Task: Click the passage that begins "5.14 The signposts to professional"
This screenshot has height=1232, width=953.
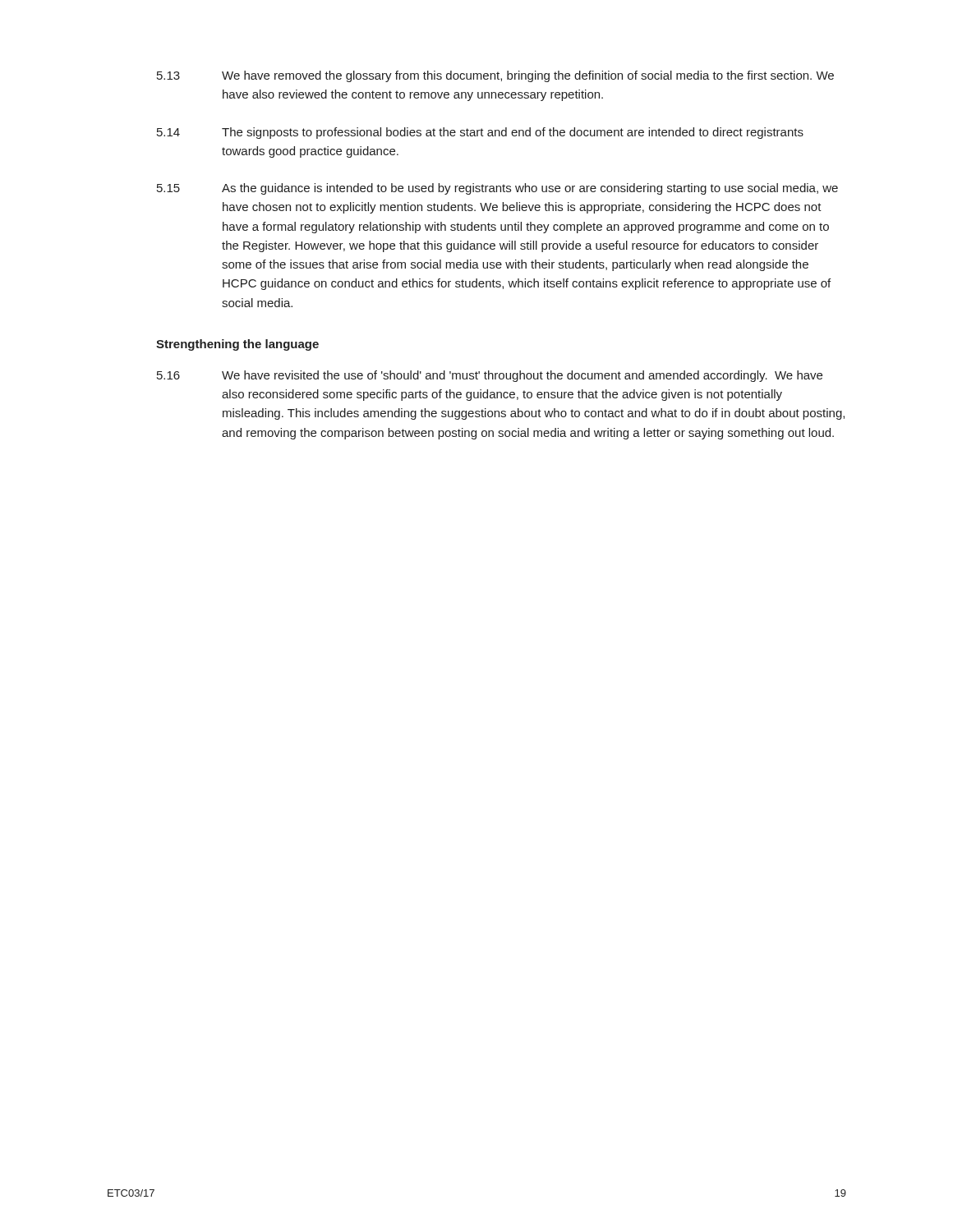Action: point(501,141)
